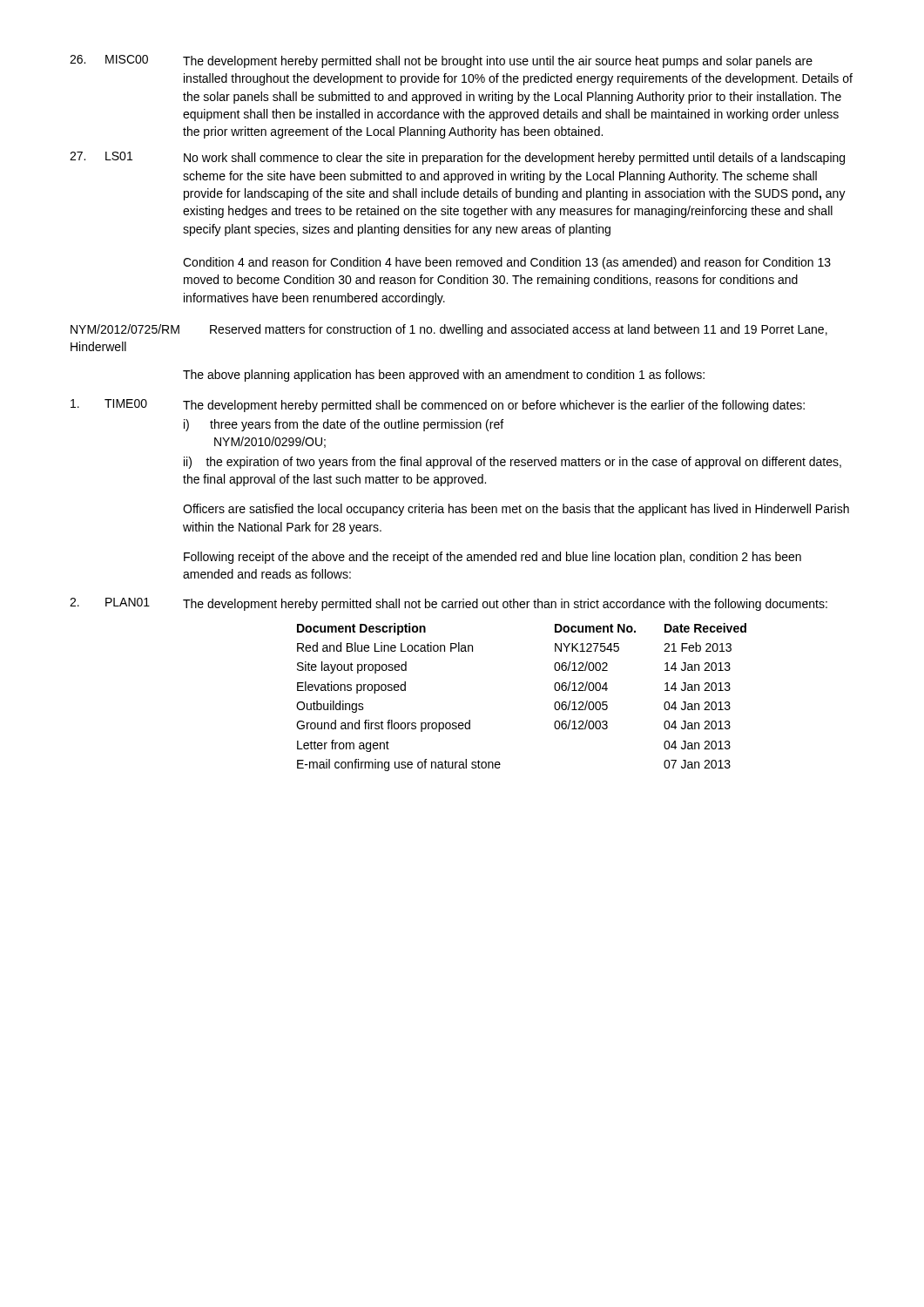This screenshot has height=1307, width=924.
Task: Select the element starting "NYM/2012/0725/RMReserved matters for construction of 1 no."
Action: pyautogui.click(x=449, y=337)
